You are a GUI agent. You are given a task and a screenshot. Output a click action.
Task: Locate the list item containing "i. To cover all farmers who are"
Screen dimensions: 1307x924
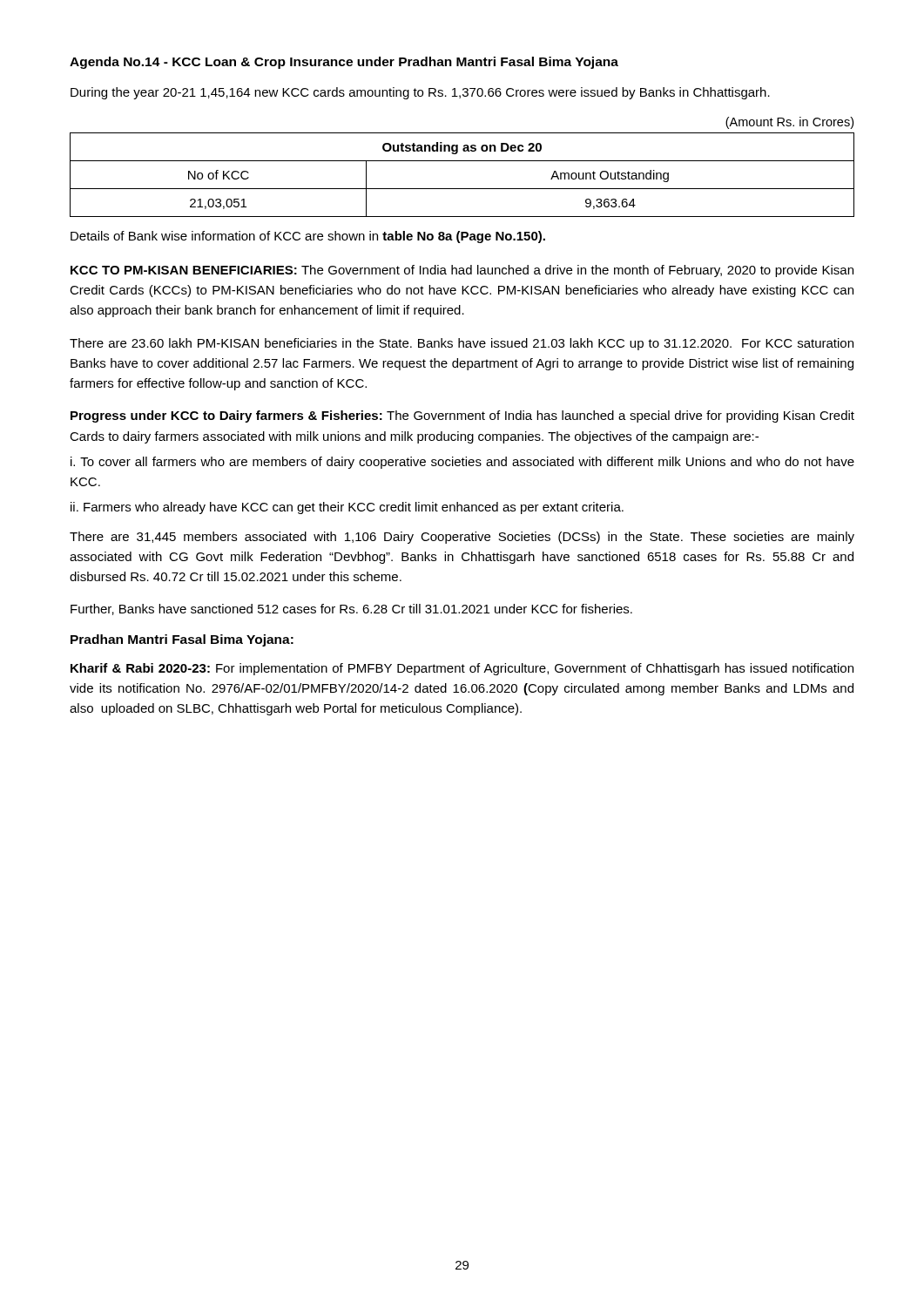(462, 471)
